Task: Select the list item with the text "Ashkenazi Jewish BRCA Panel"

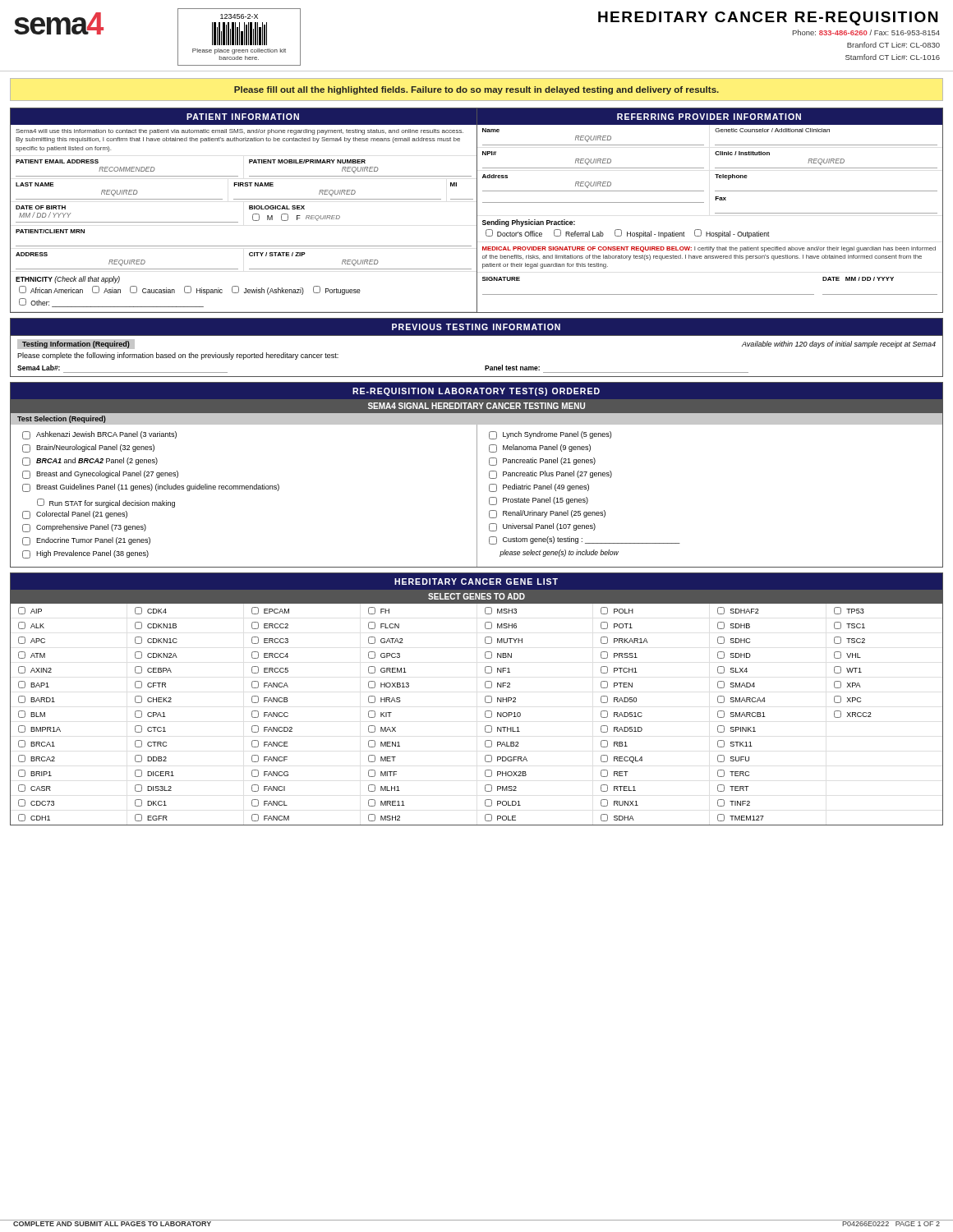Action: (x=100, y=435)
